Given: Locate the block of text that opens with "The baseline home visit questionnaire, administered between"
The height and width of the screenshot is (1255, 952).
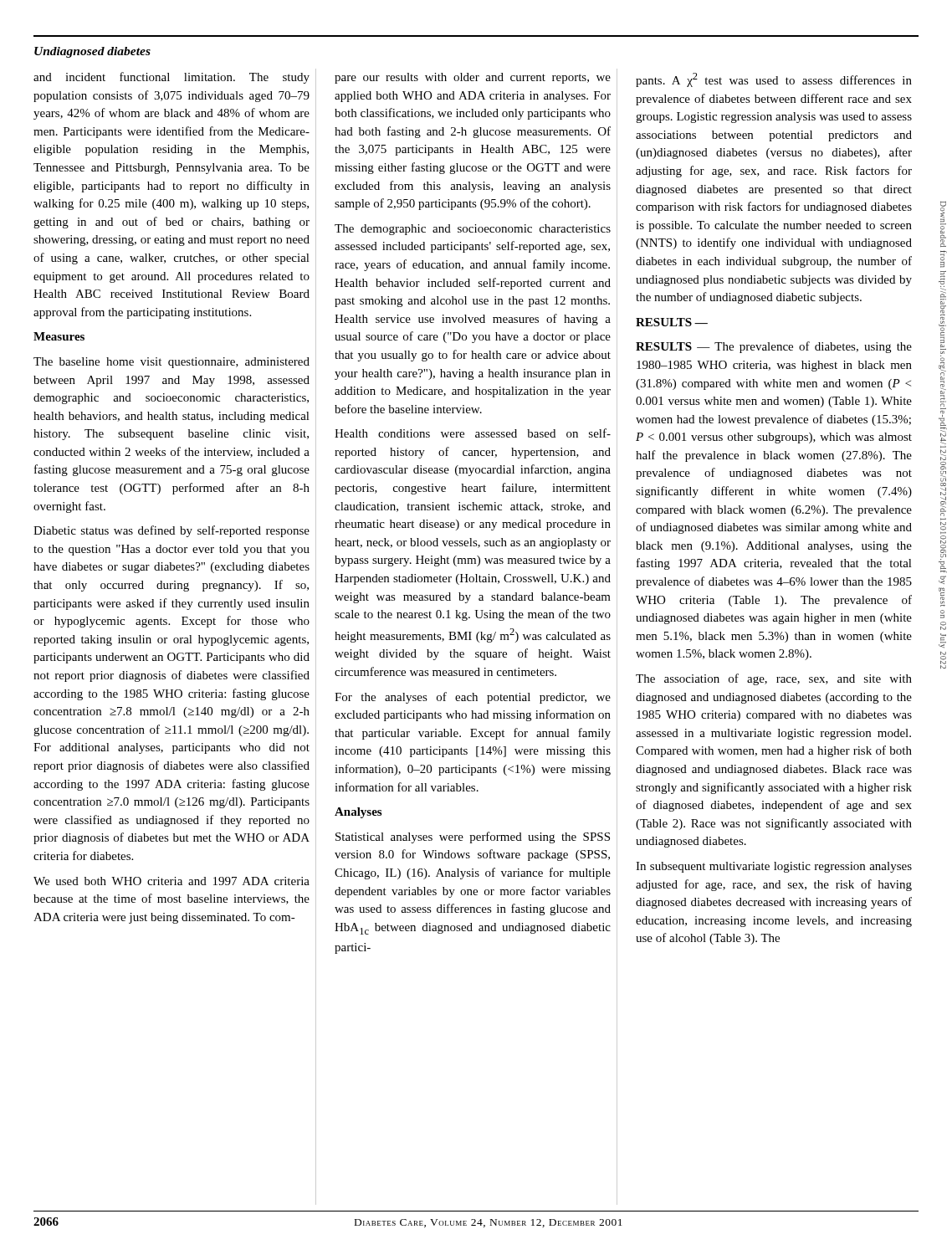Looking at the screenshot, I should 171,640.
